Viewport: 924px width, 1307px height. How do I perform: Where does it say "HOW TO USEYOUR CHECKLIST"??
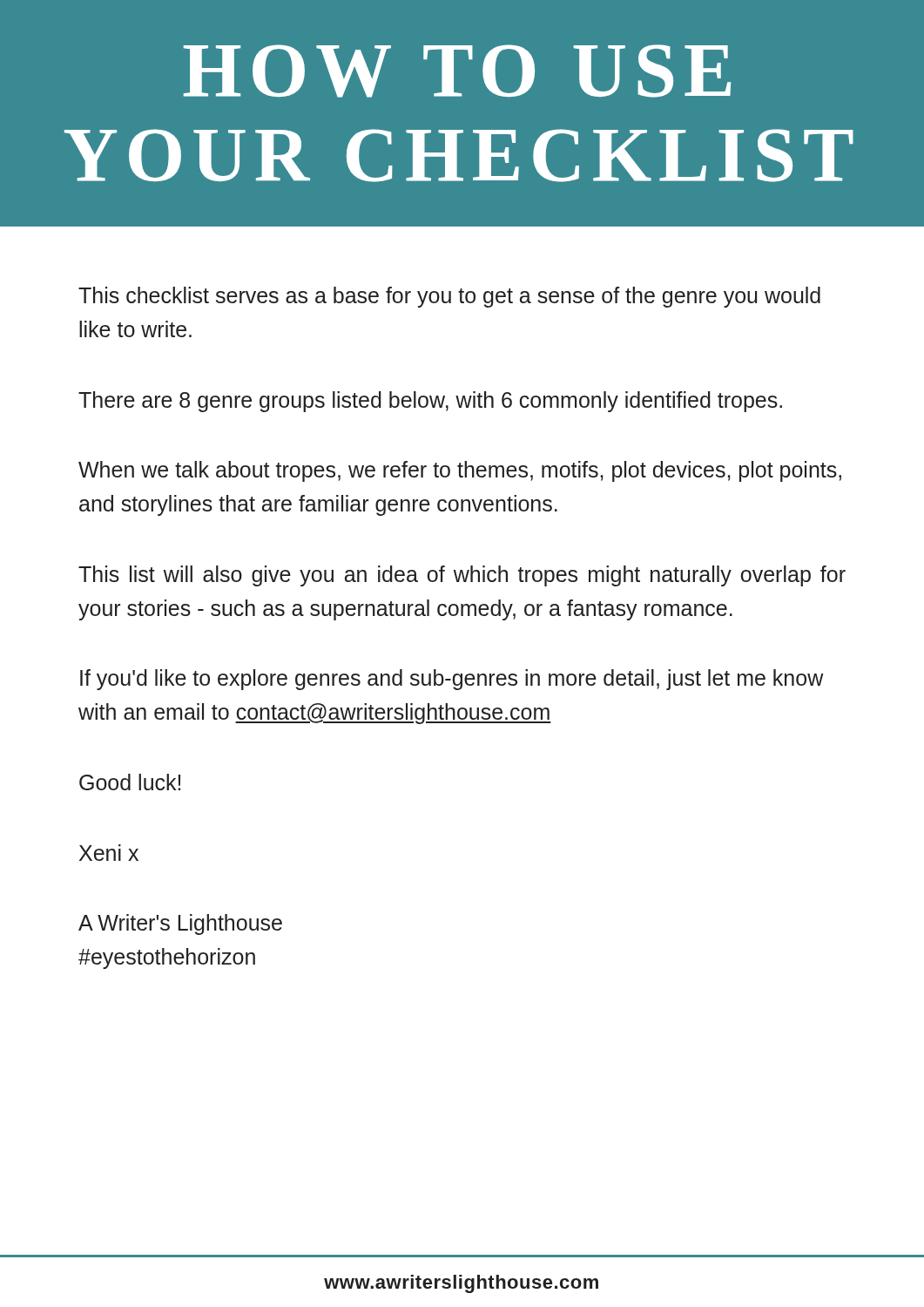pyautogui.click(x=462, y=113)
